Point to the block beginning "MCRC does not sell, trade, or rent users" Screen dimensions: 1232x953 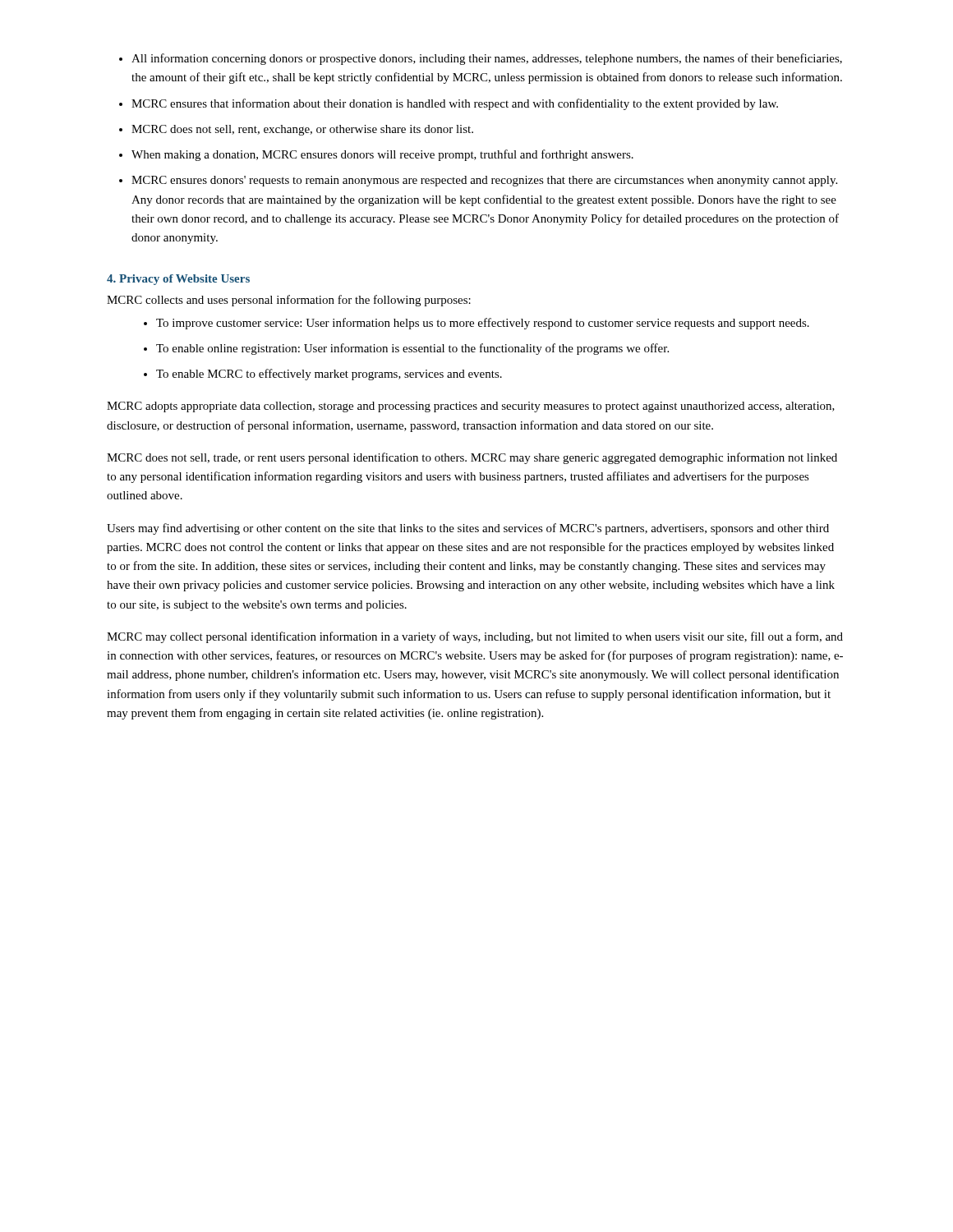click(472, 476)
